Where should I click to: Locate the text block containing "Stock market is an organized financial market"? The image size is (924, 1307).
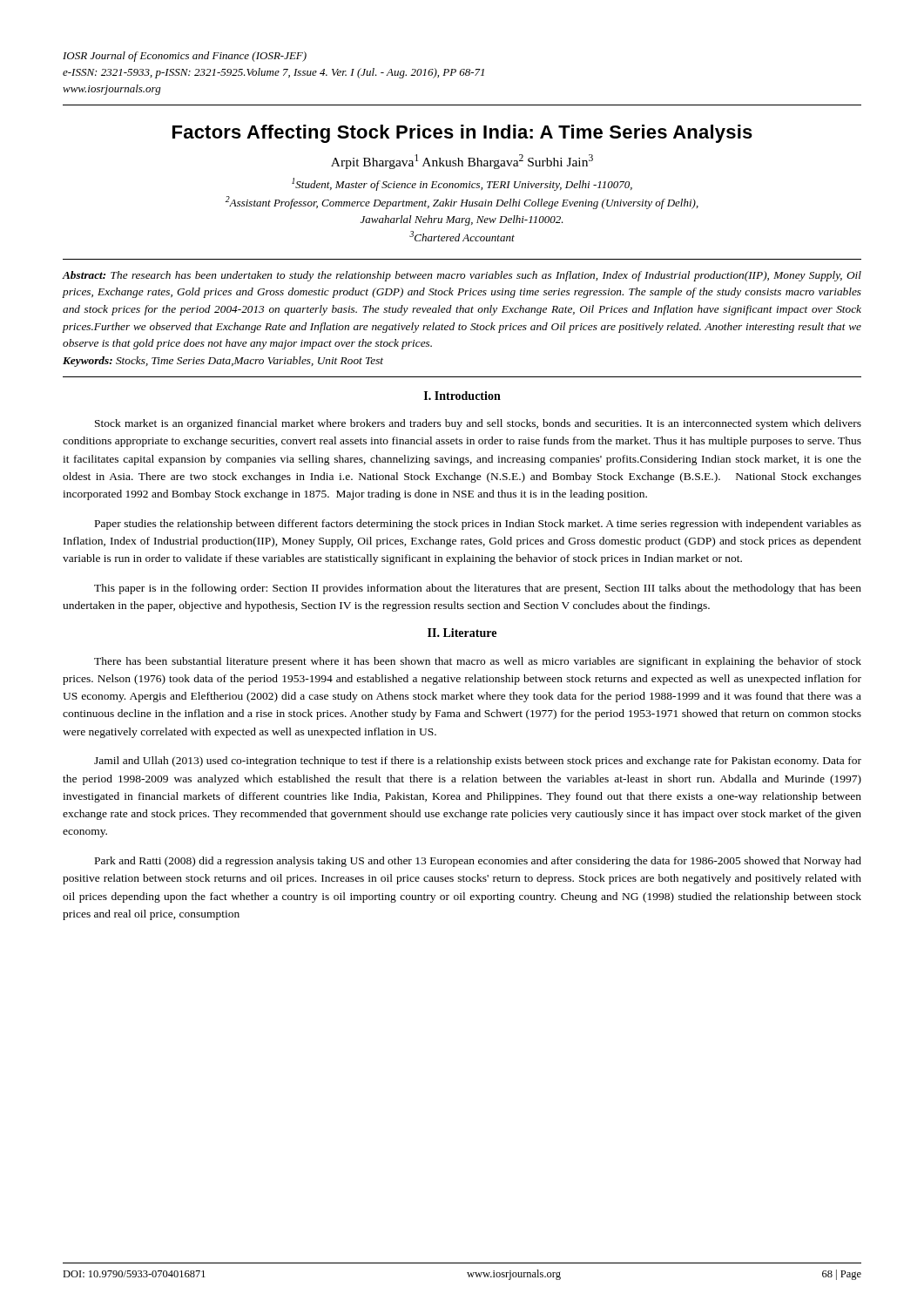tap(462, 459)
